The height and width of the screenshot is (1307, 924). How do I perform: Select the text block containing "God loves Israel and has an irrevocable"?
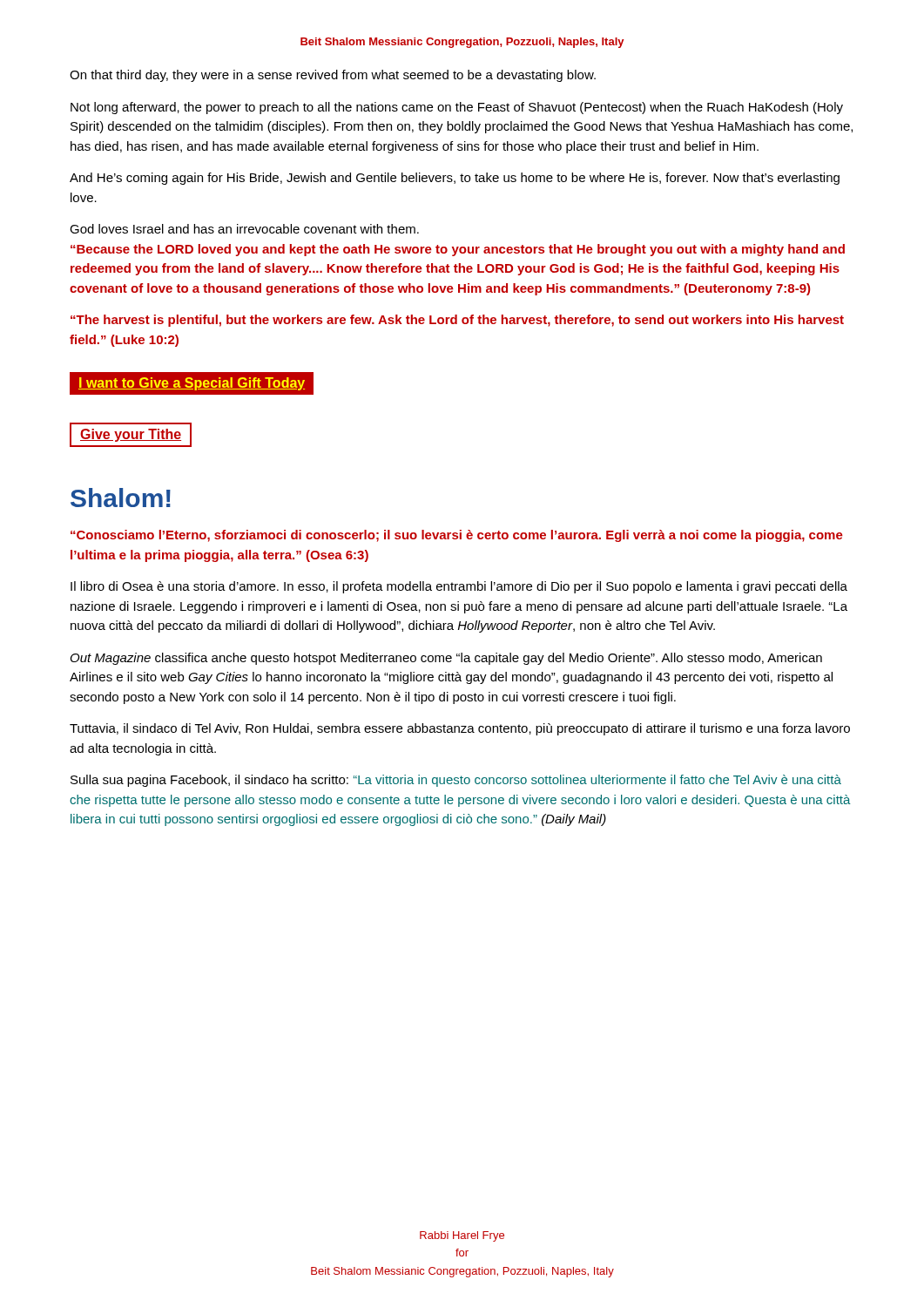pos(458,258)
